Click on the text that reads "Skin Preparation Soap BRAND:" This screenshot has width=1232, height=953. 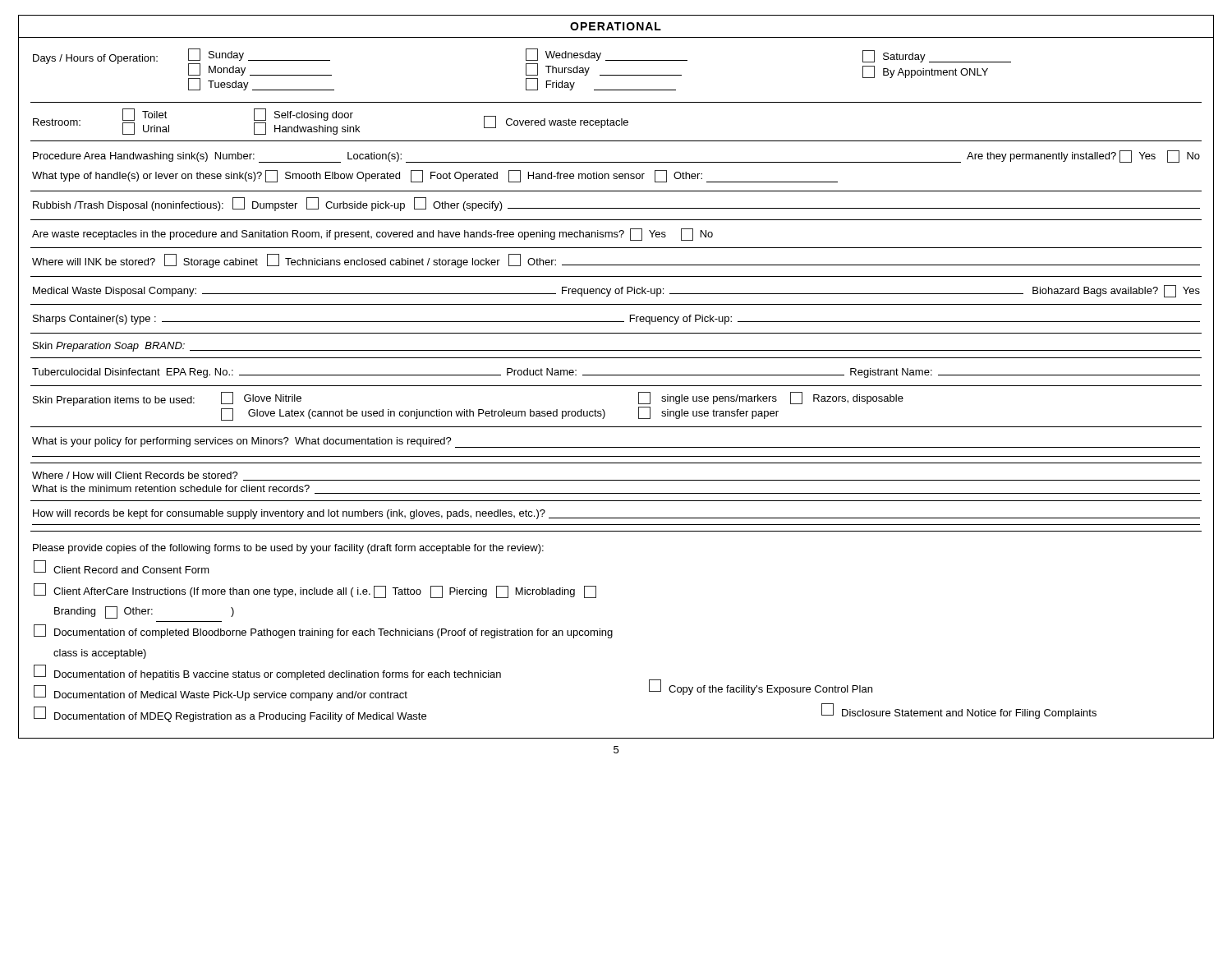point(616,345)
